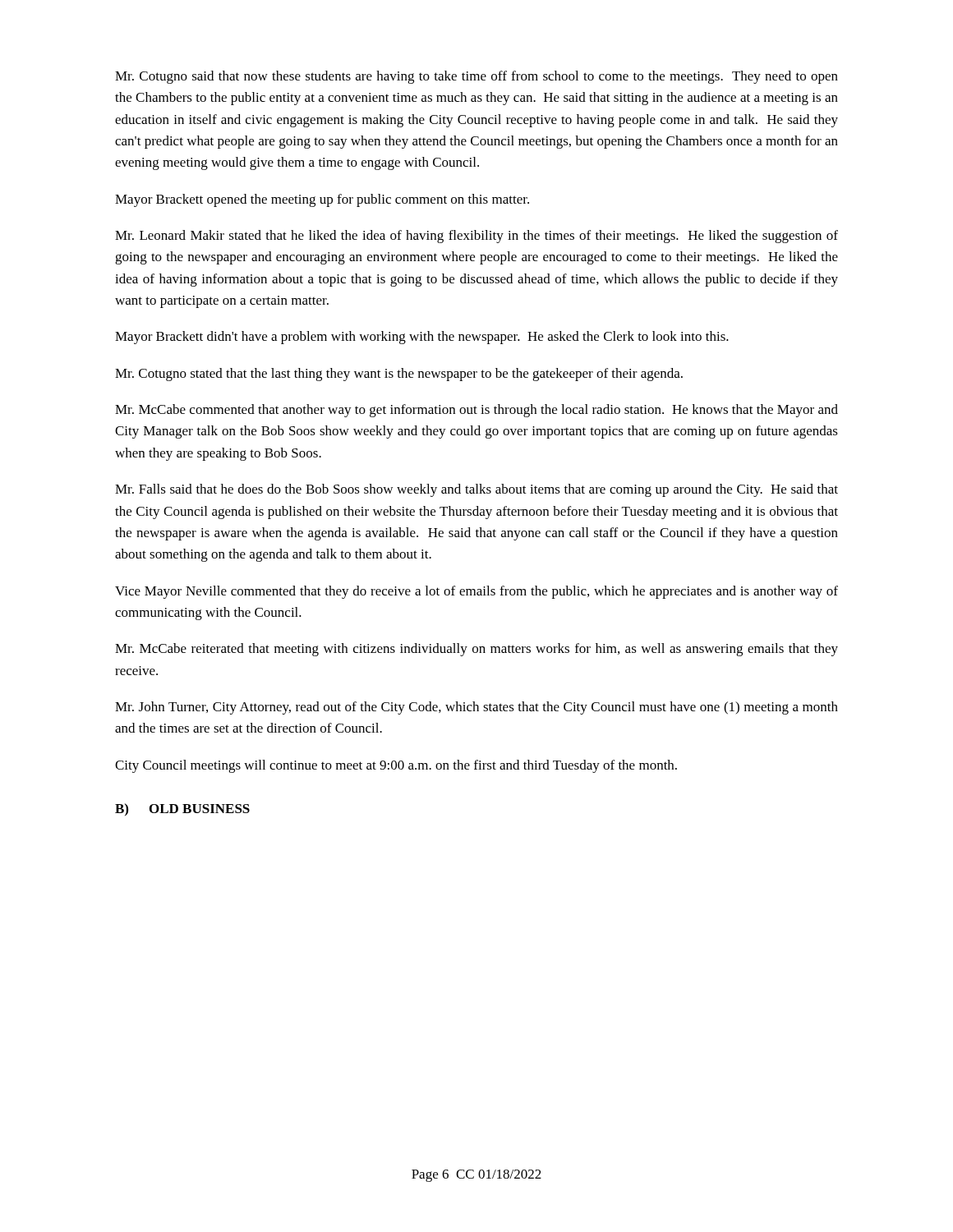Select the passage starting "Mr. McCabe reiterated that"
The width and height of the screenshot is (953, 1232).
[476, 659]
